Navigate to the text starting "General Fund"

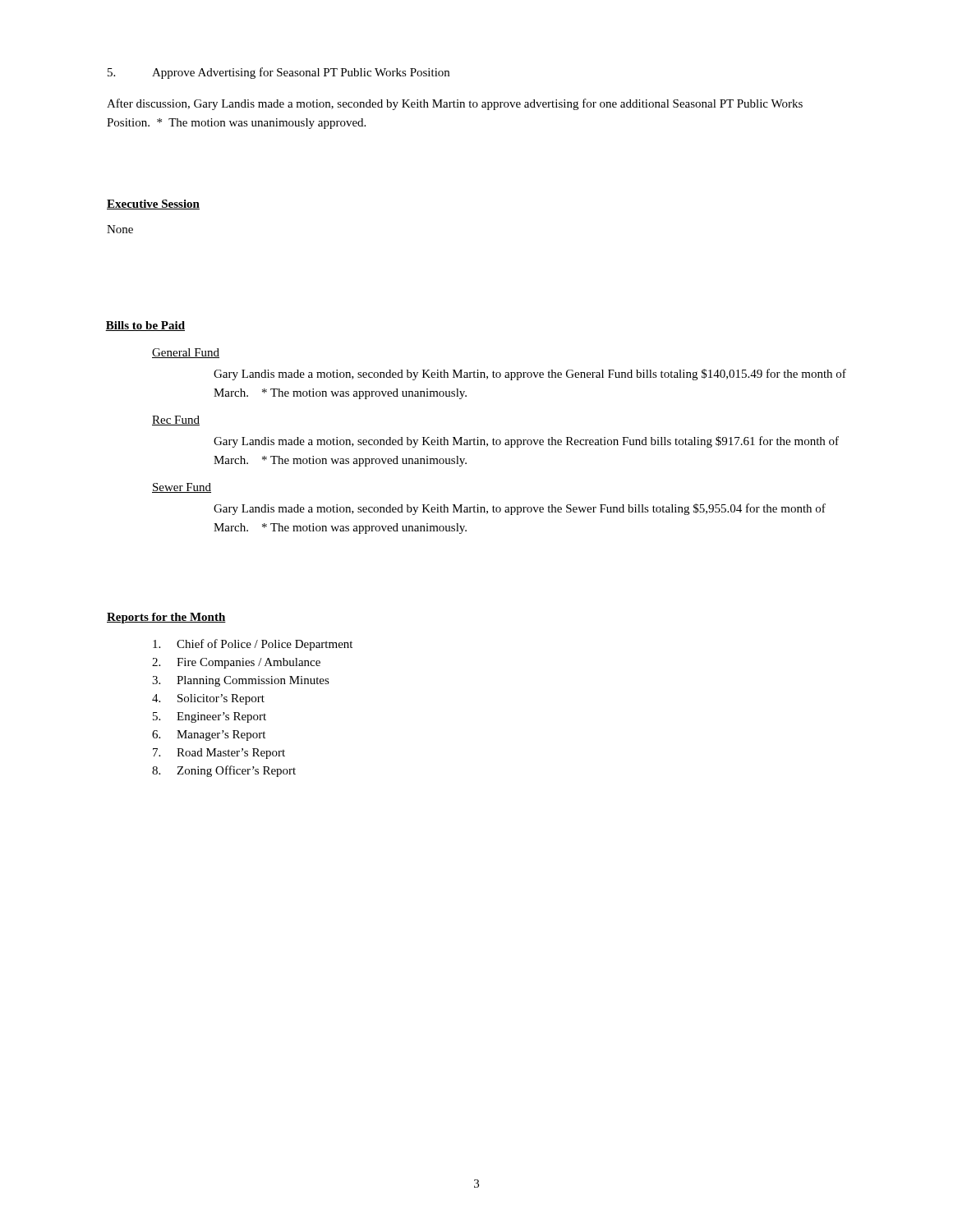pos(186,352)
